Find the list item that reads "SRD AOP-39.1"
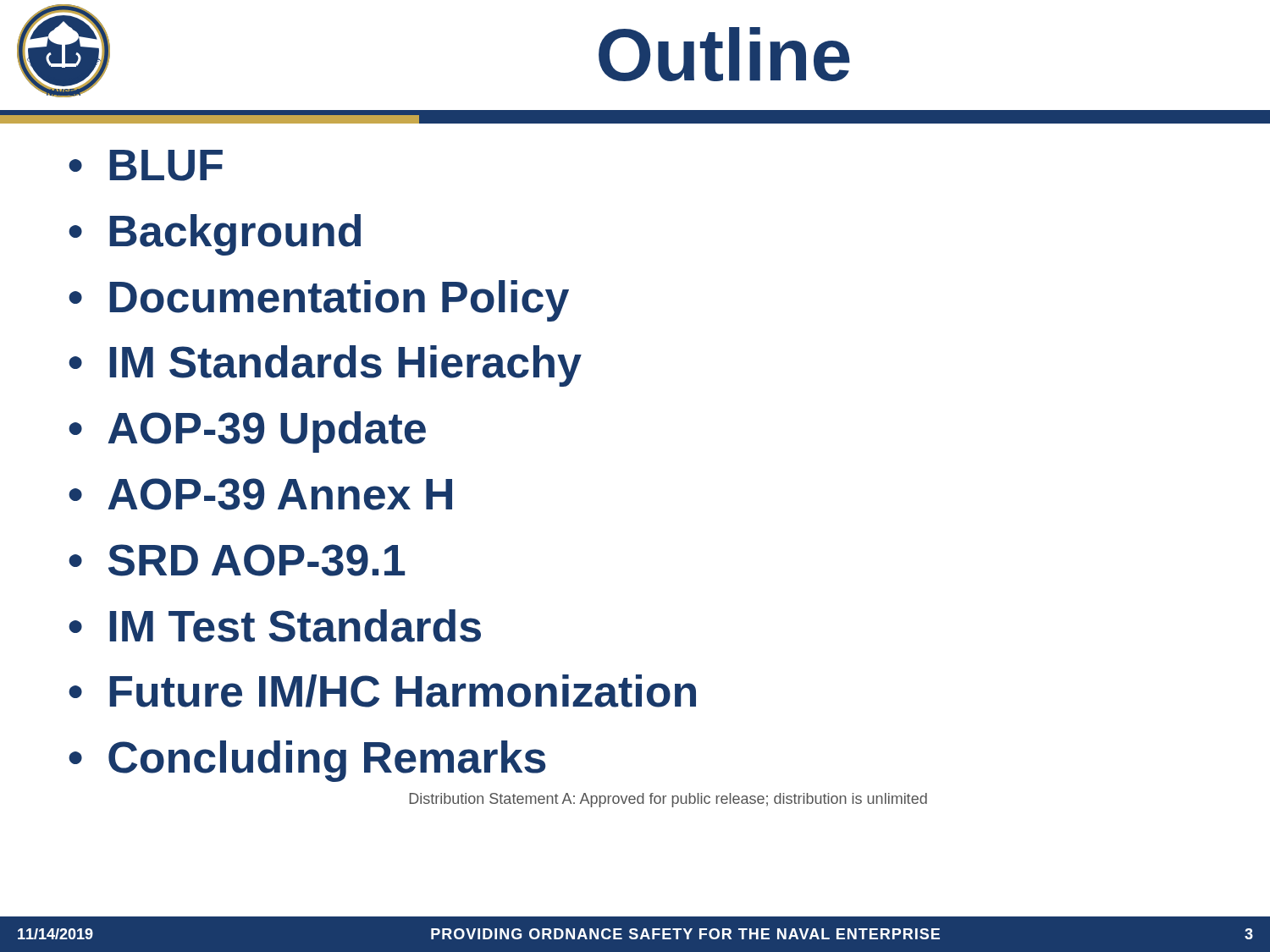Screen dimensions: 952x1270 256,561
